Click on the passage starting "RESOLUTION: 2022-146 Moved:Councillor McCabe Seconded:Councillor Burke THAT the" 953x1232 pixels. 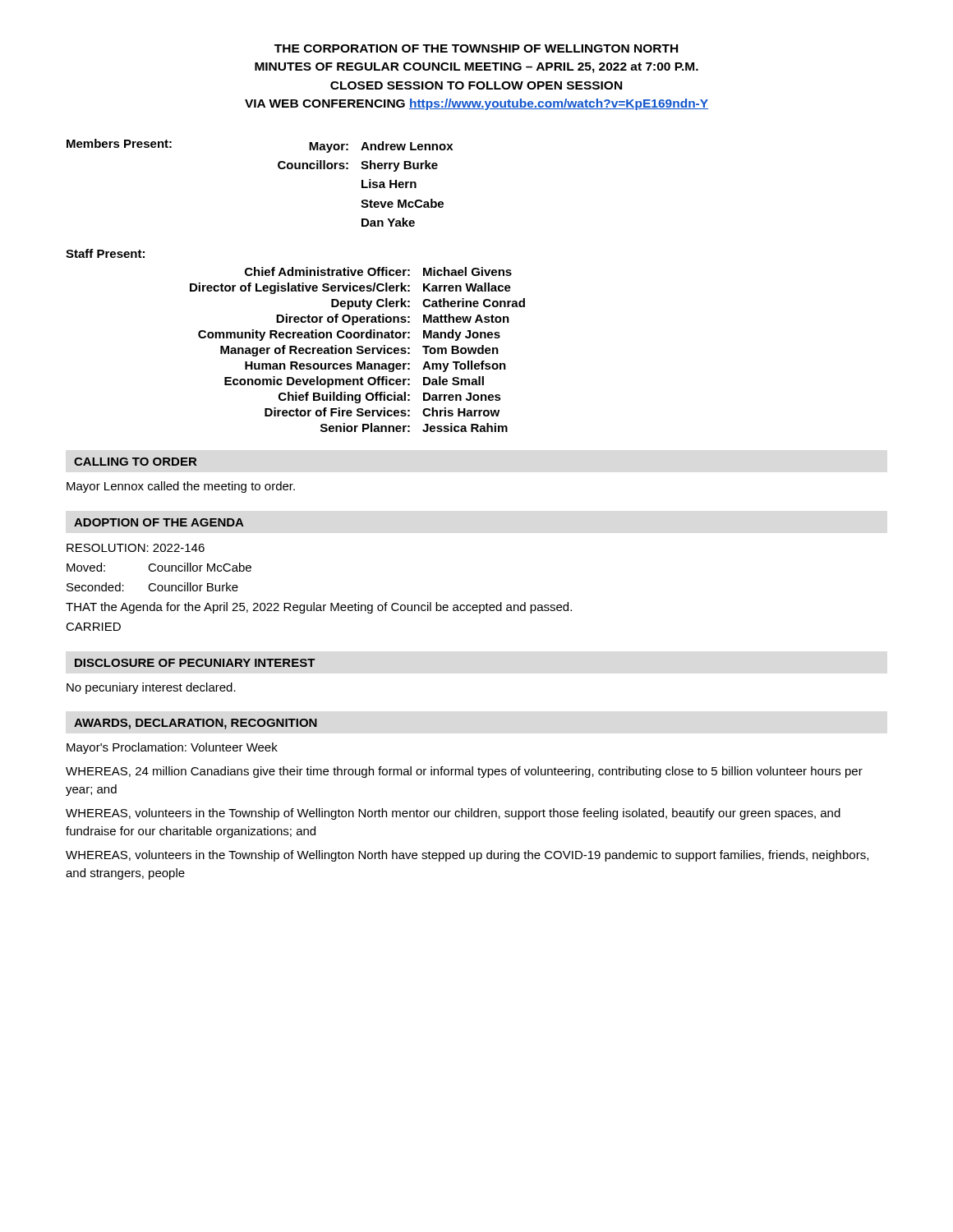(x=136, y=548)
